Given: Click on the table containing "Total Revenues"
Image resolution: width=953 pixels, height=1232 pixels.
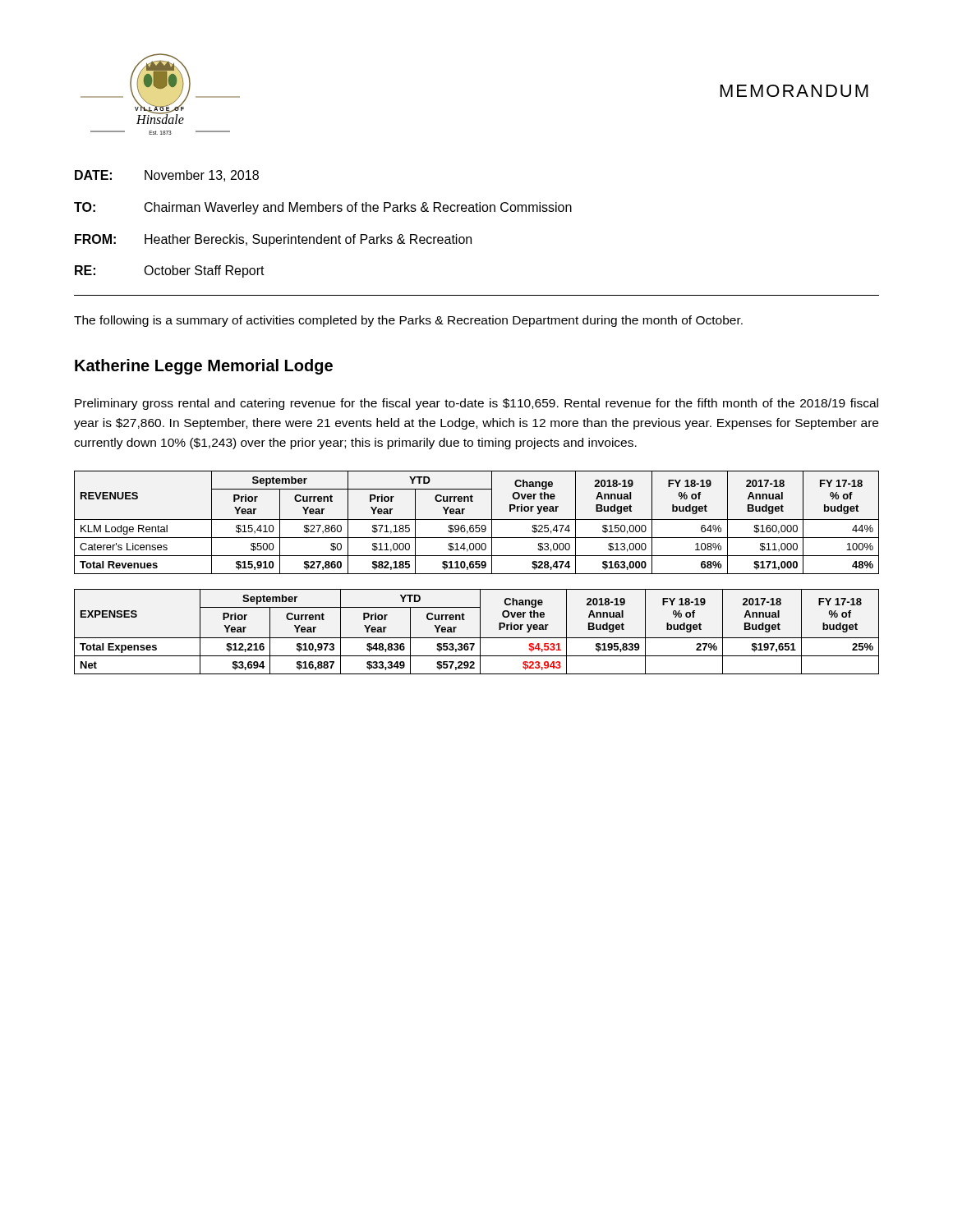Looking at the screenshot, I should (476, 523).
